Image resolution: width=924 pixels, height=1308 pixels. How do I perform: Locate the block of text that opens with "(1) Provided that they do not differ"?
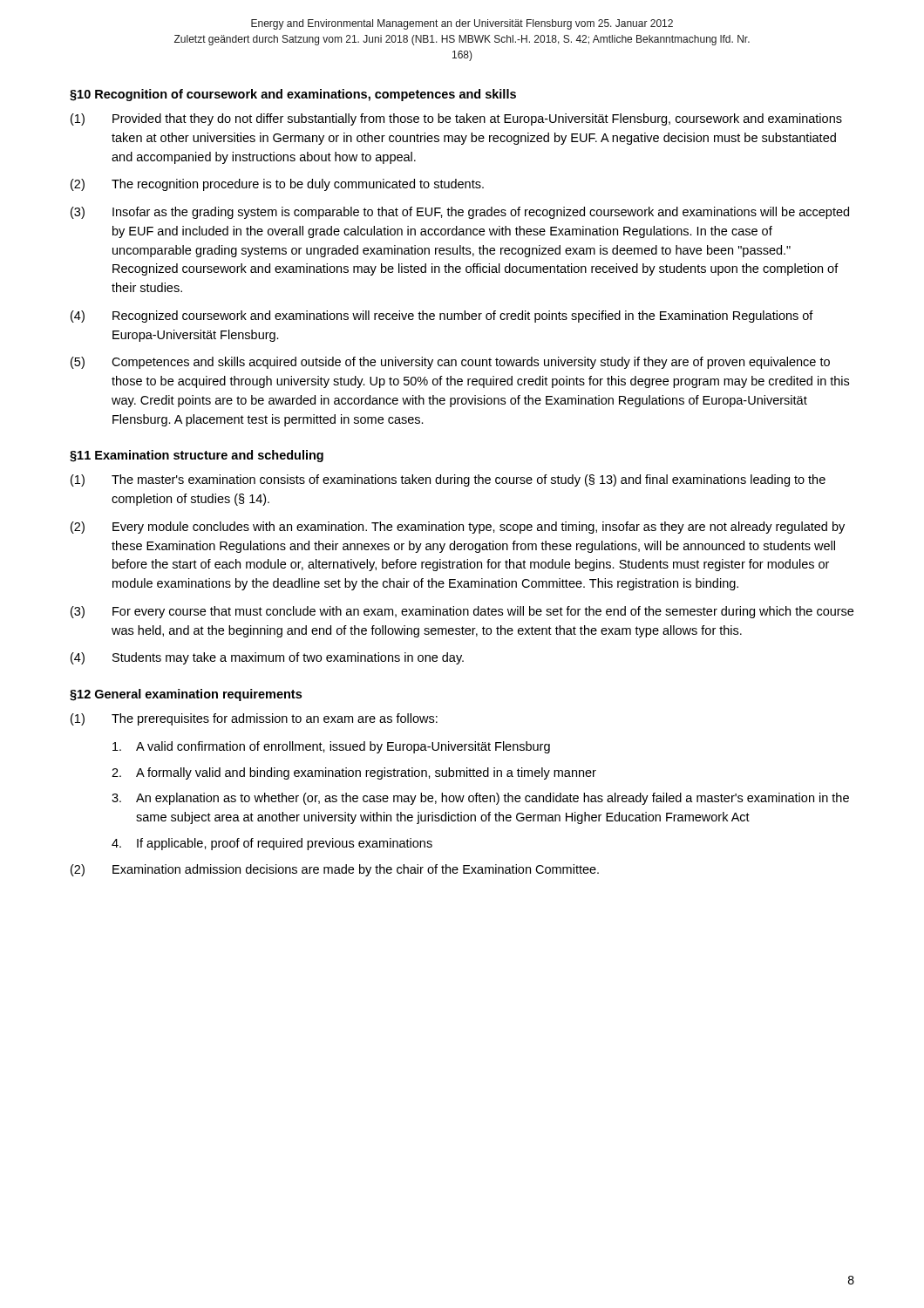pos(462,138)
